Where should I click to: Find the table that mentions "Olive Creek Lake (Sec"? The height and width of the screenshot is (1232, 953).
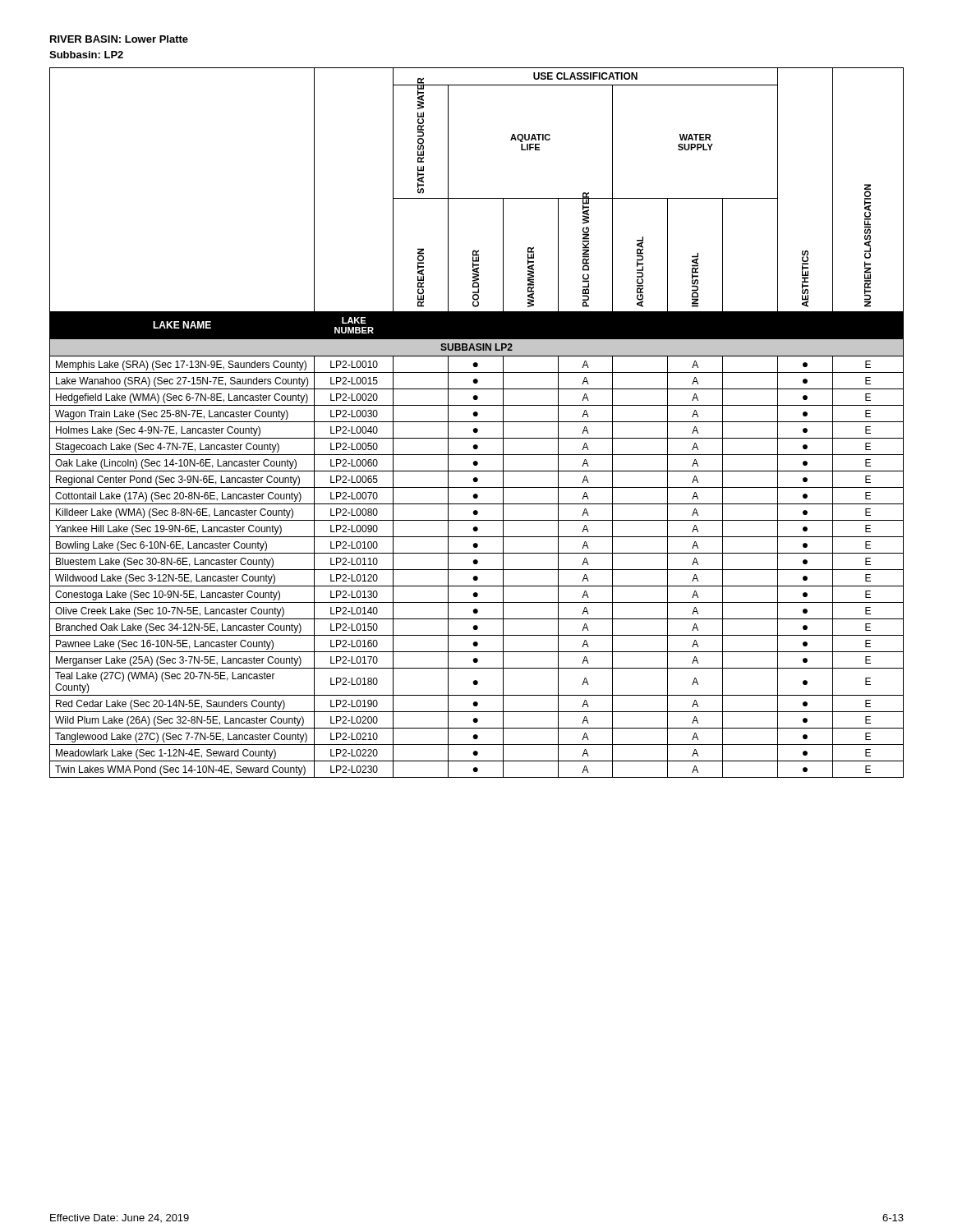(x=476, y=423)
